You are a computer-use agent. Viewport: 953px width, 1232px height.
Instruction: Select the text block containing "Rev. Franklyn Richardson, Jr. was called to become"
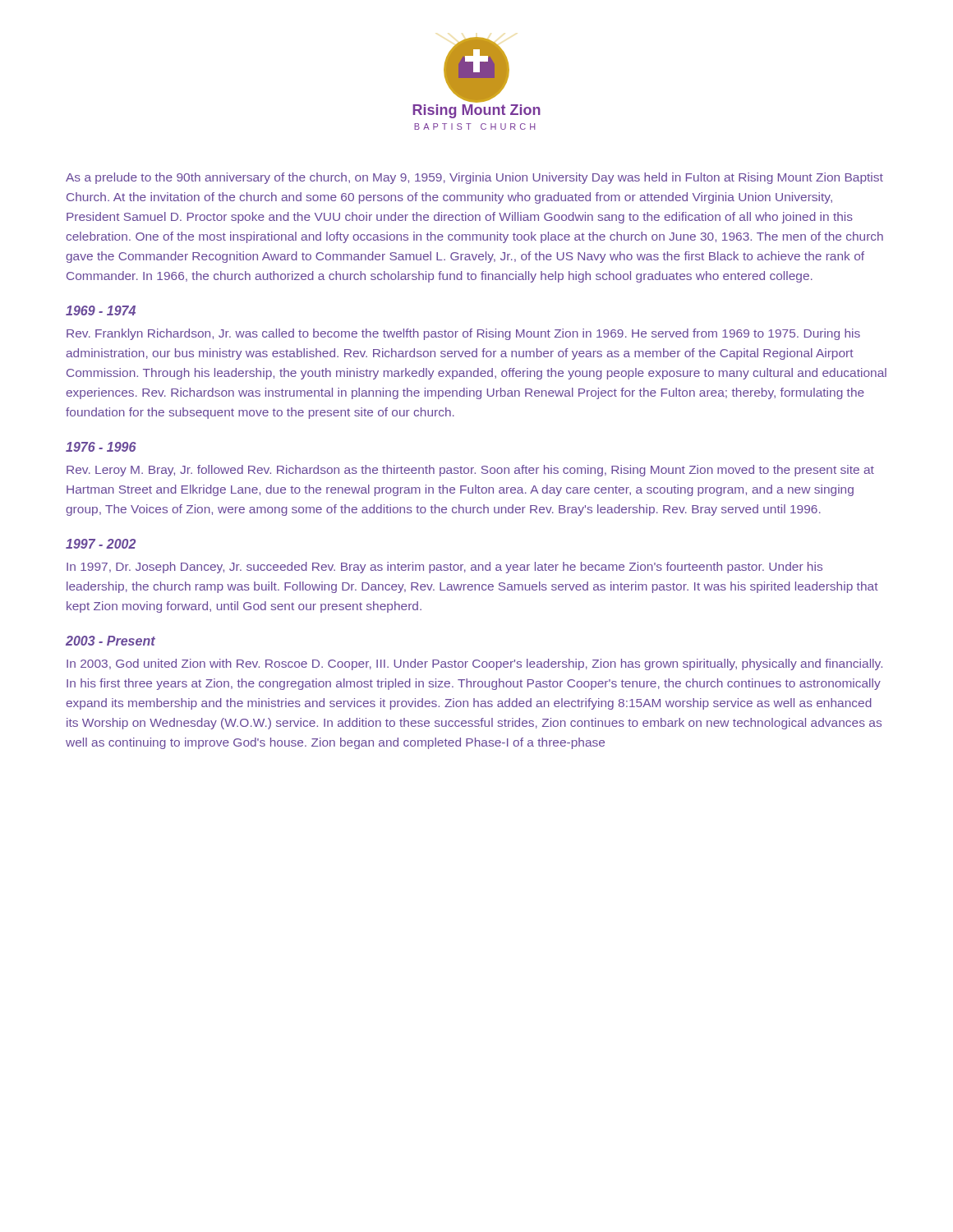476,373
